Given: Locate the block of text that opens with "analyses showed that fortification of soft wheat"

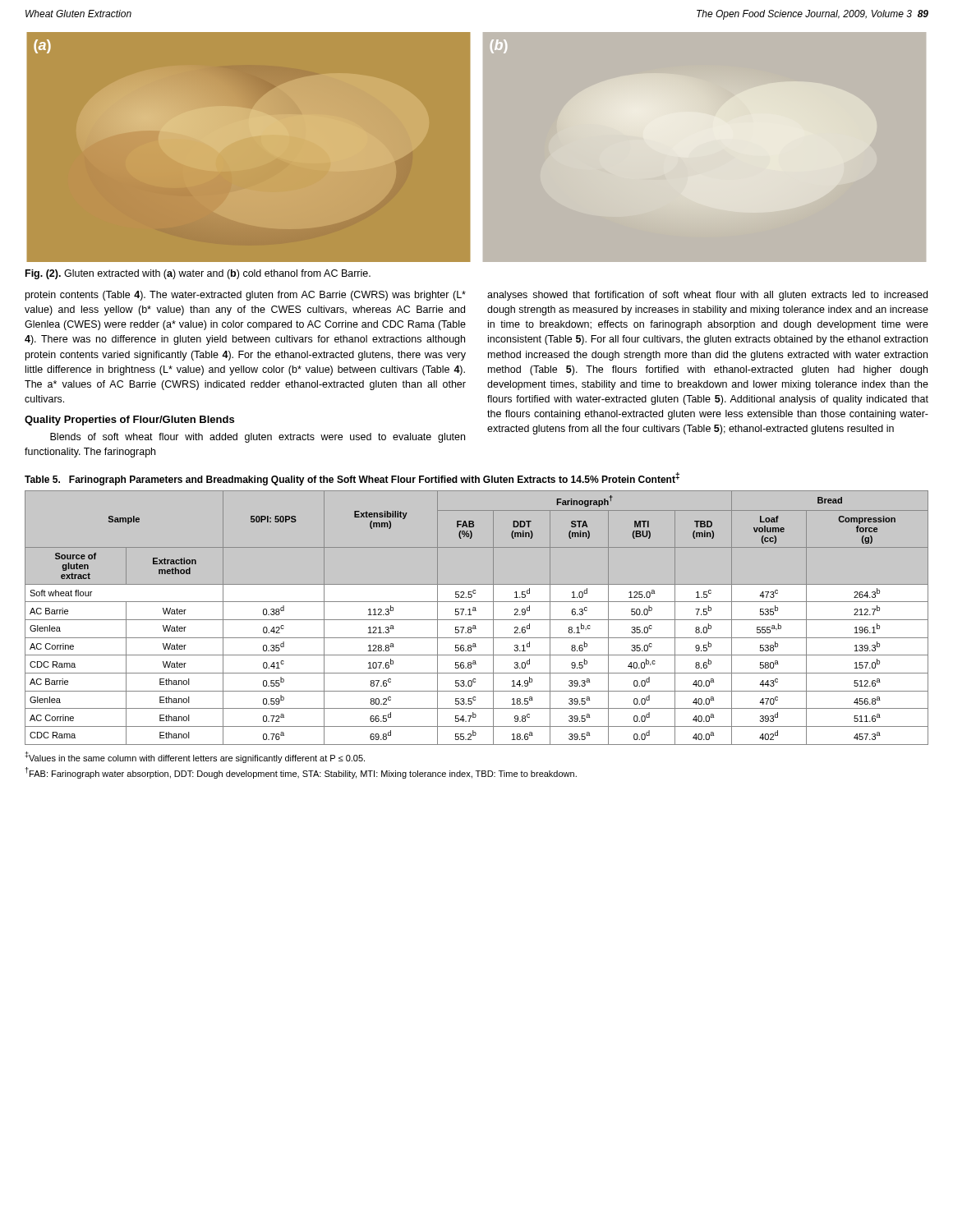Looking at the screenshot, I should point(708,362).
